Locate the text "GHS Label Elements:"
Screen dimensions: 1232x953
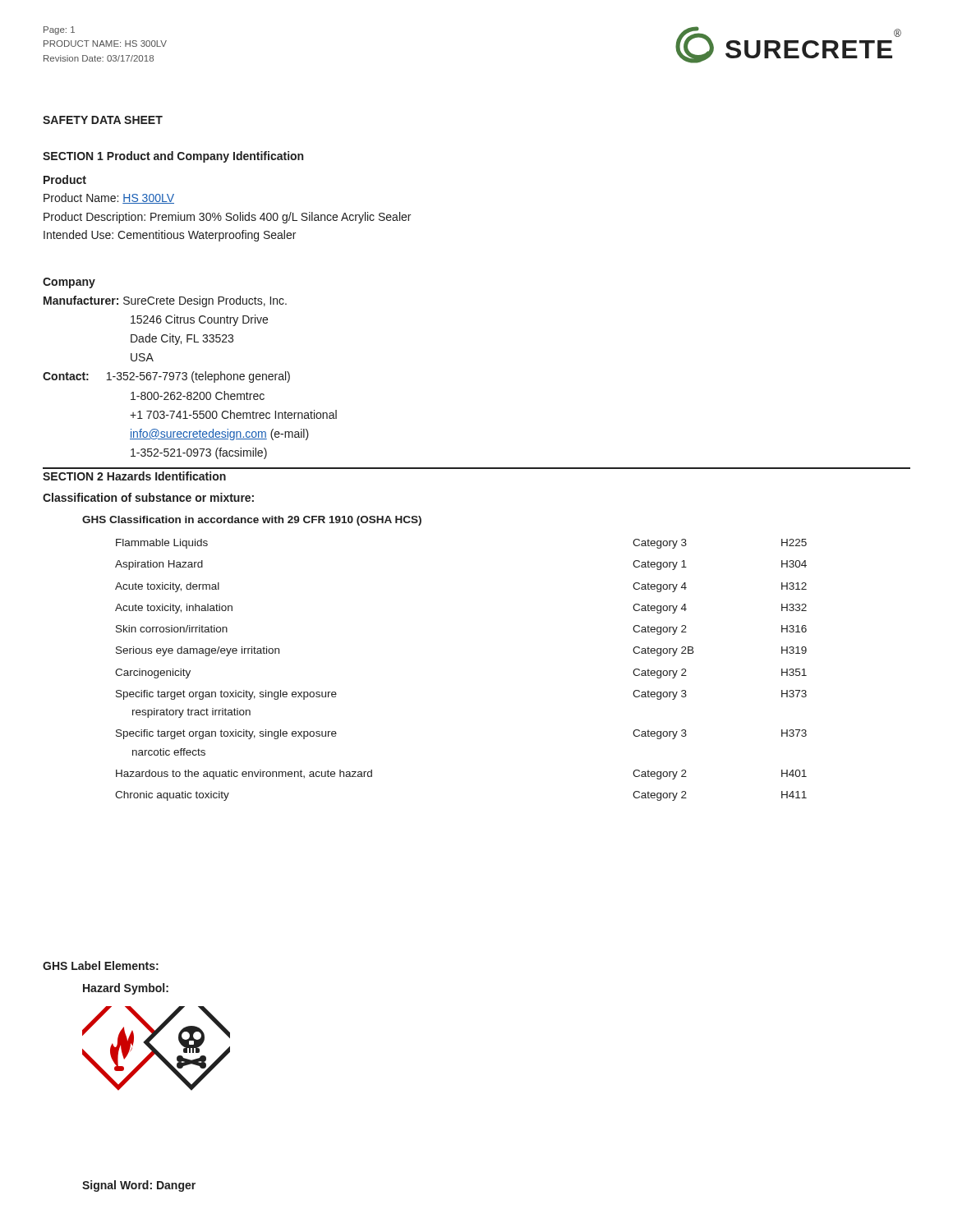(x=101, y=966)
